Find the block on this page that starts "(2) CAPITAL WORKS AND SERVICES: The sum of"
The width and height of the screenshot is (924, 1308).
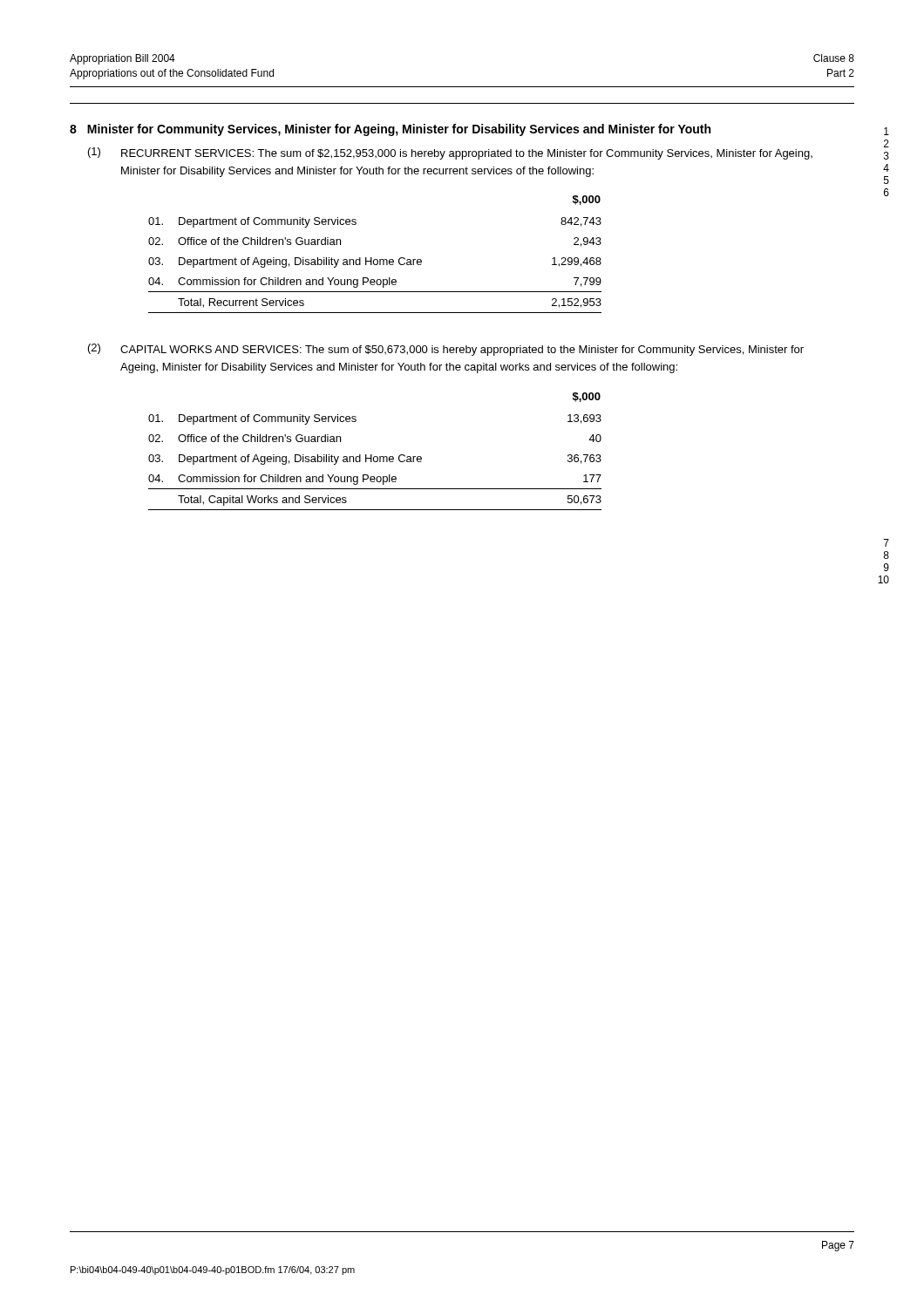(453, 359)
